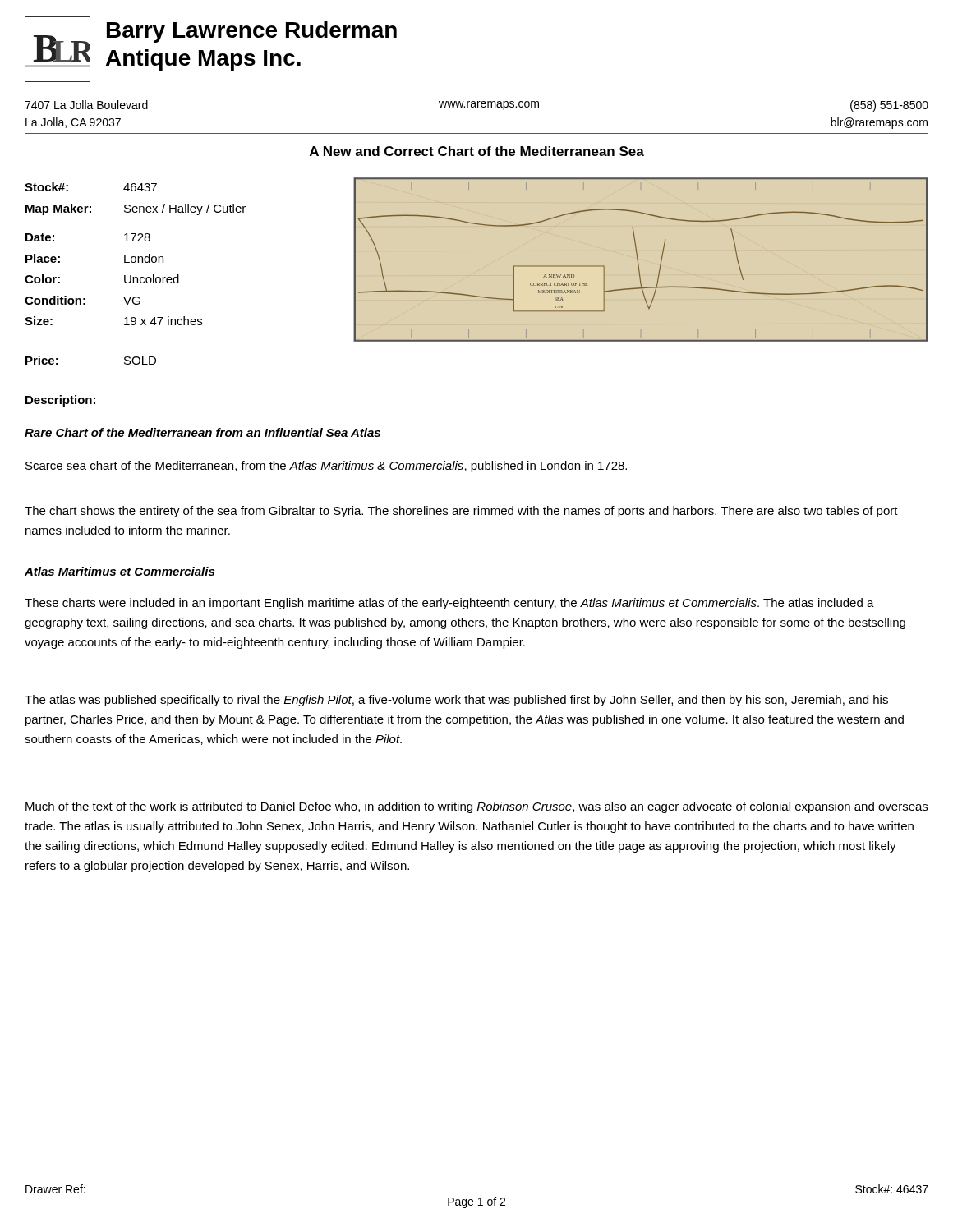Click the passage that begins "Scarce sea chart of the Mediterranean,"
953x1232 pixels.
point(326,465)
